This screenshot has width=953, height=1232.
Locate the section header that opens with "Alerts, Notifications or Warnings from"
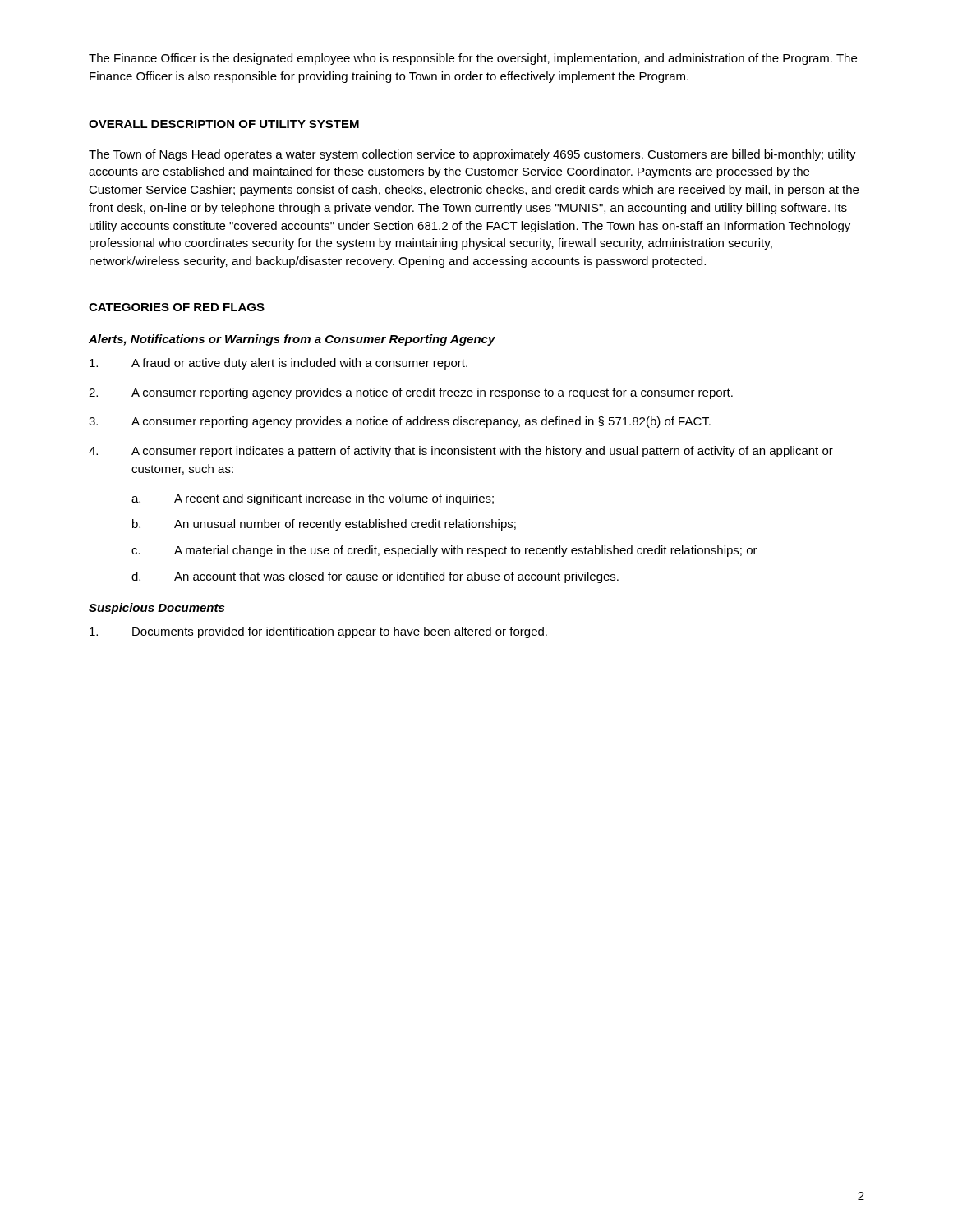click(x=292, y=339)
